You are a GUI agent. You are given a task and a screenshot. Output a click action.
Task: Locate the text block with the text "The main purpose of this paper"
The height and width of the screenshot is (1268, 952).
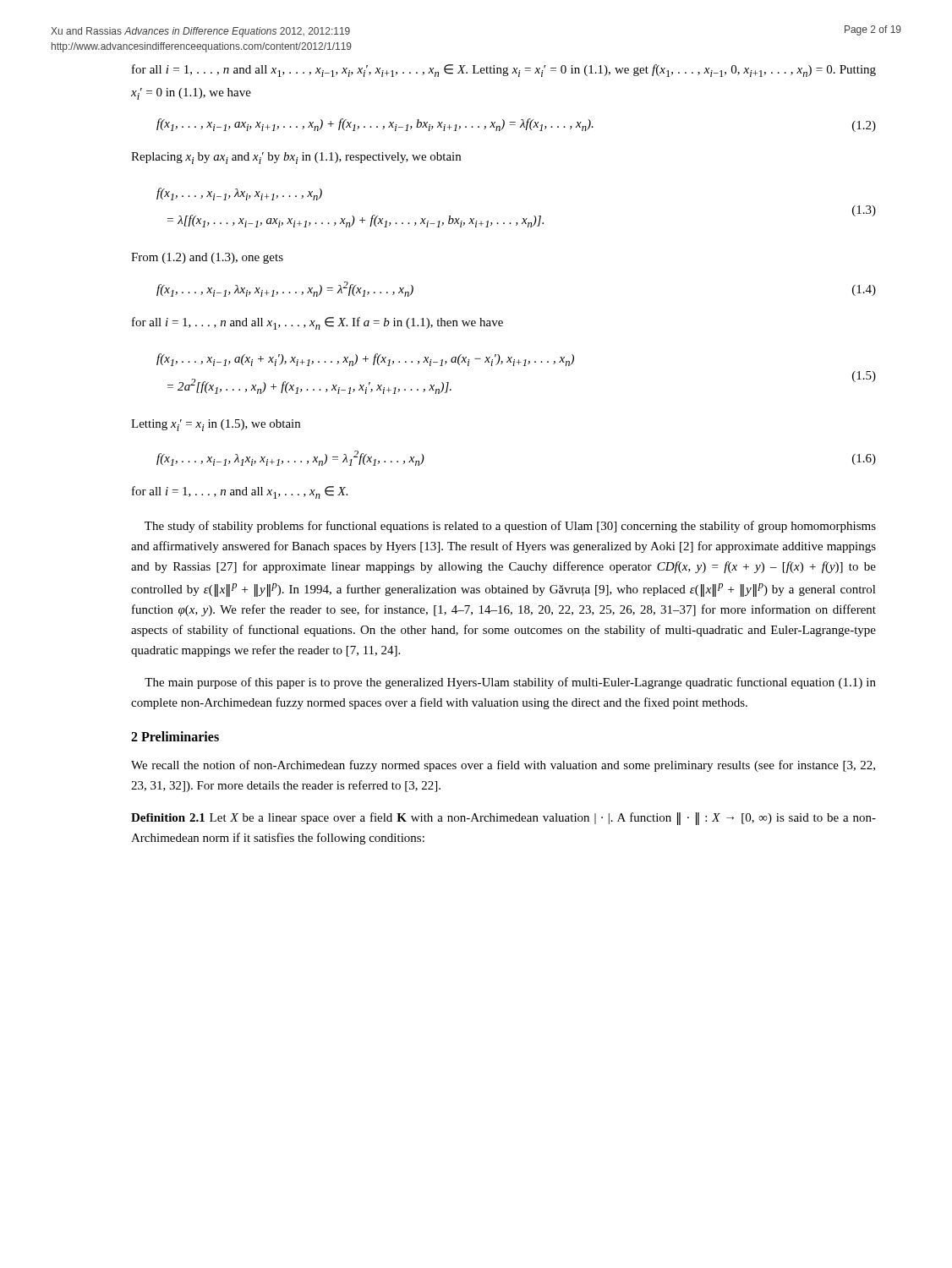click(504, 692)
